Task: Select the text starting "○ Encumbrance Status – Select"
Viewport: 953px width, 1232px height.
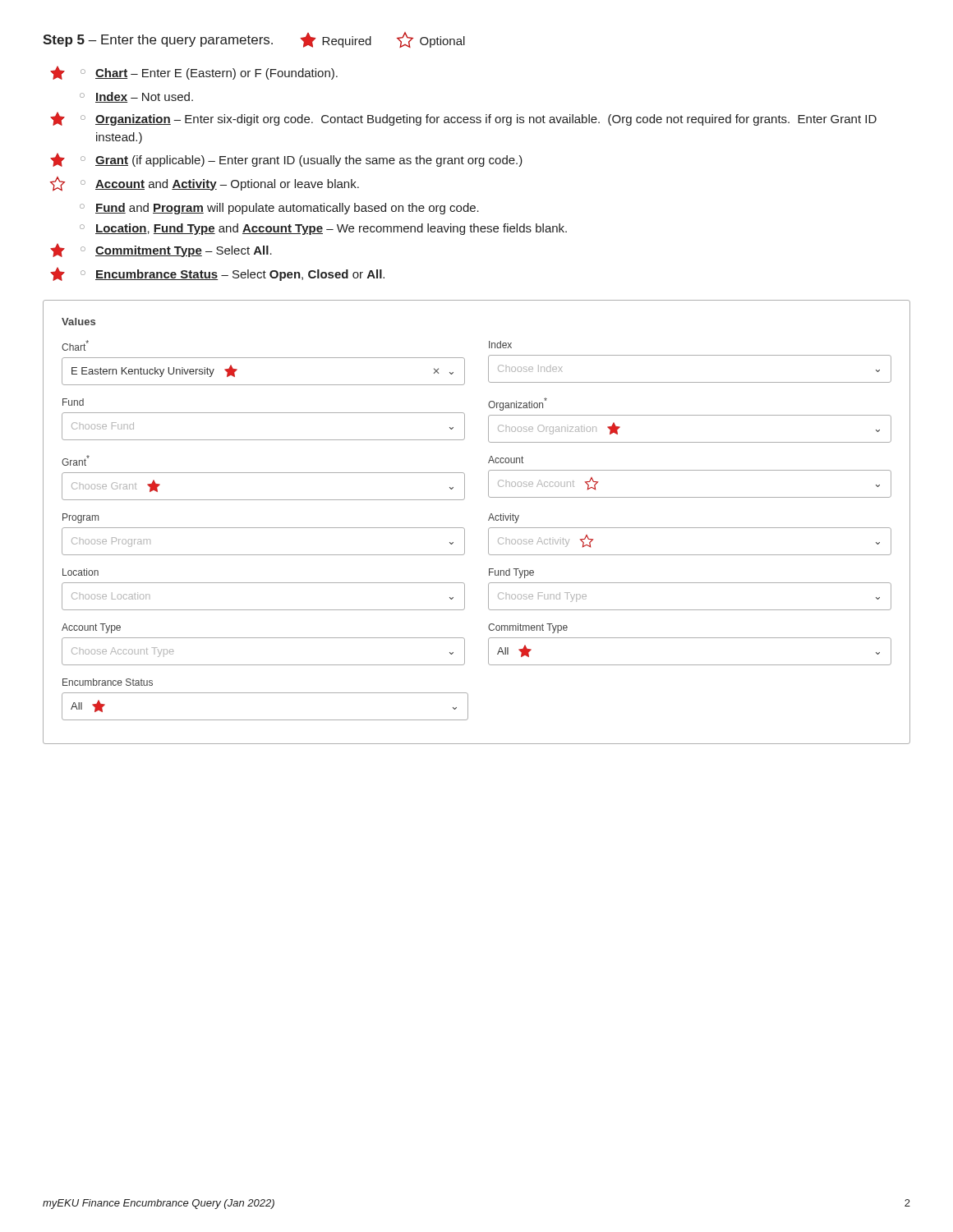Action: [217, 274]
